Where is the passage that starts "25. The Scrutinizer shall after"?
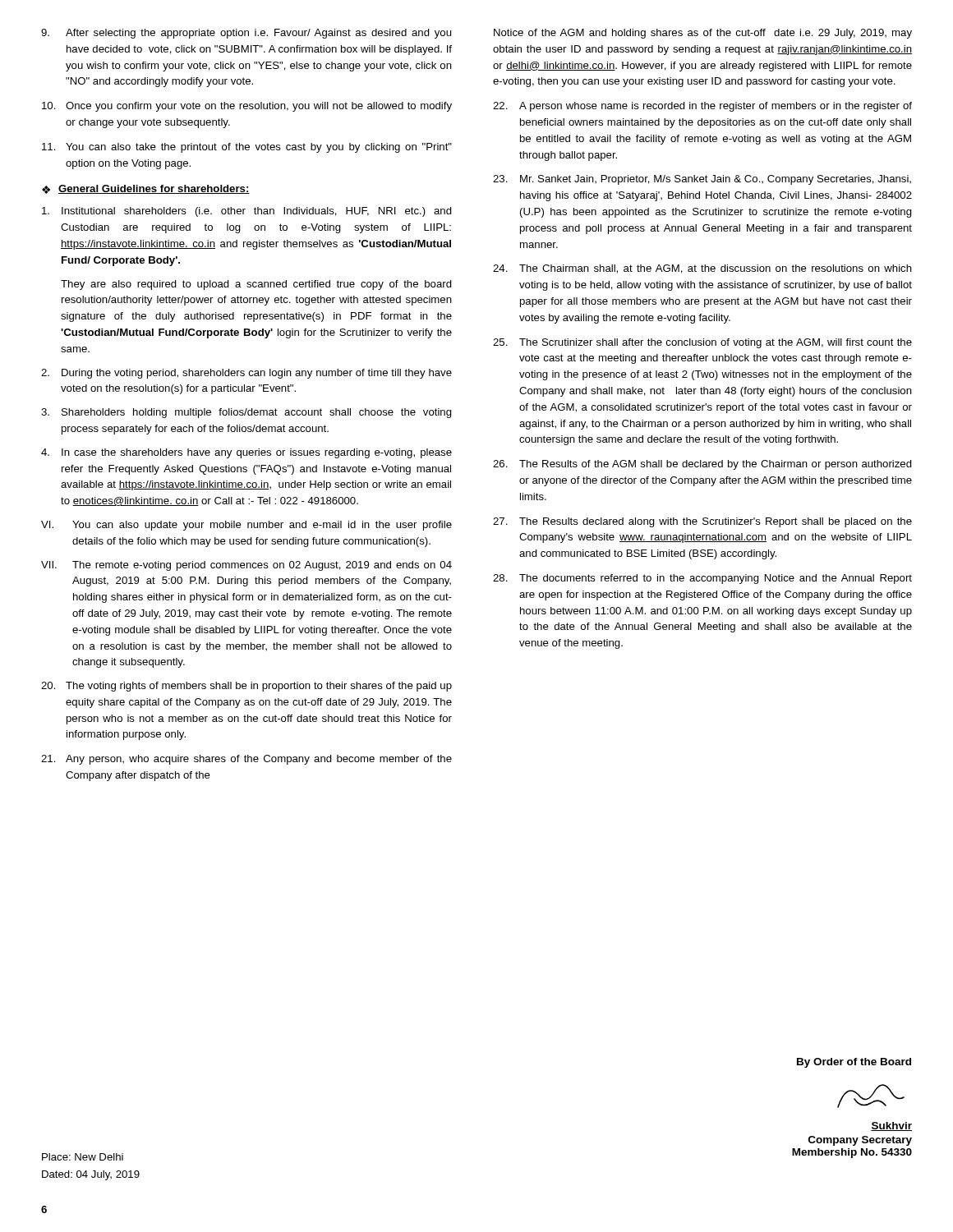Screen dimensions: 1232x953 pos(702,391)
